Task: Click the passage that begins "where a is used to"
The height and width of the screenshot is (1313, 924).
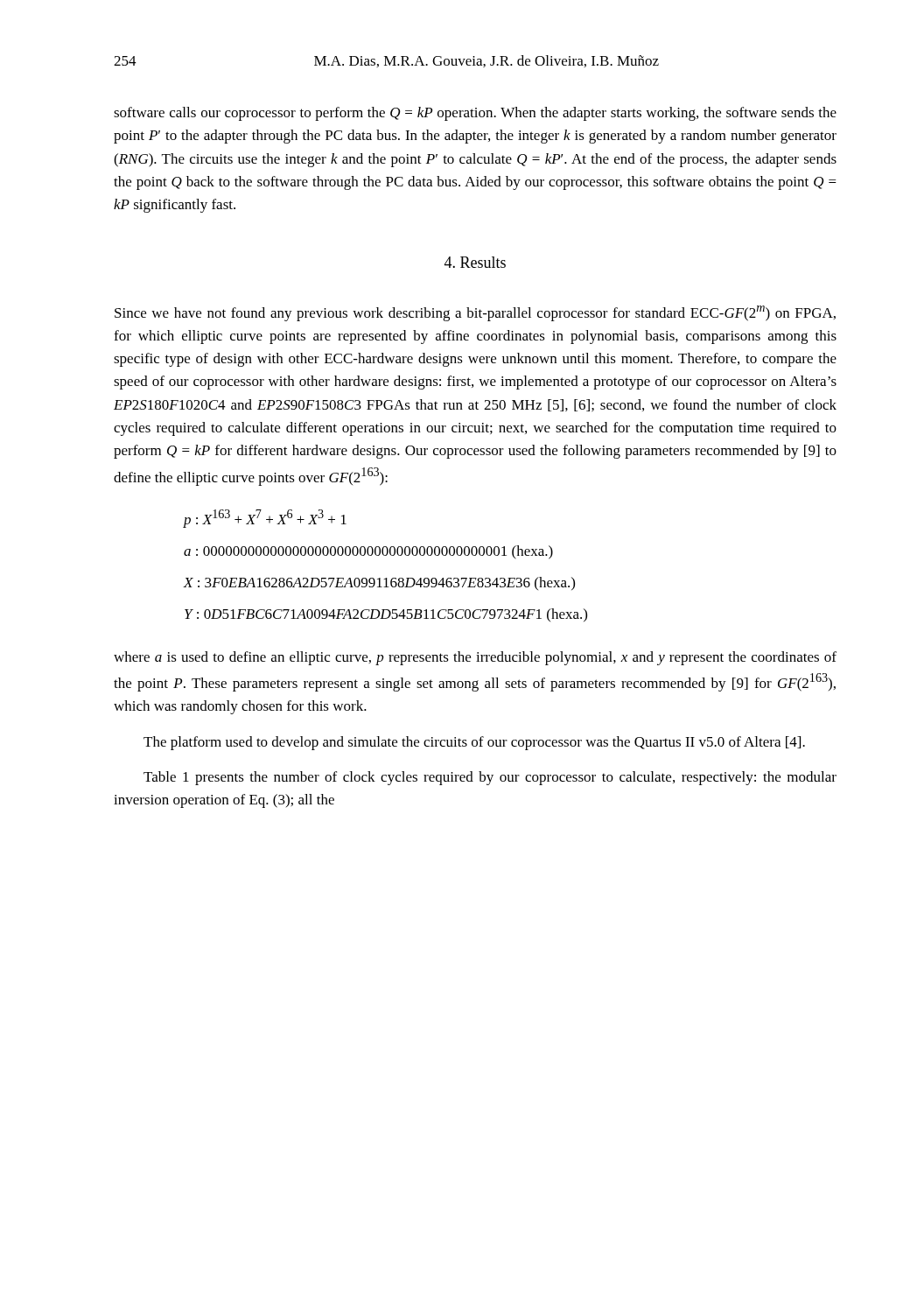Action: pos(475,682)
